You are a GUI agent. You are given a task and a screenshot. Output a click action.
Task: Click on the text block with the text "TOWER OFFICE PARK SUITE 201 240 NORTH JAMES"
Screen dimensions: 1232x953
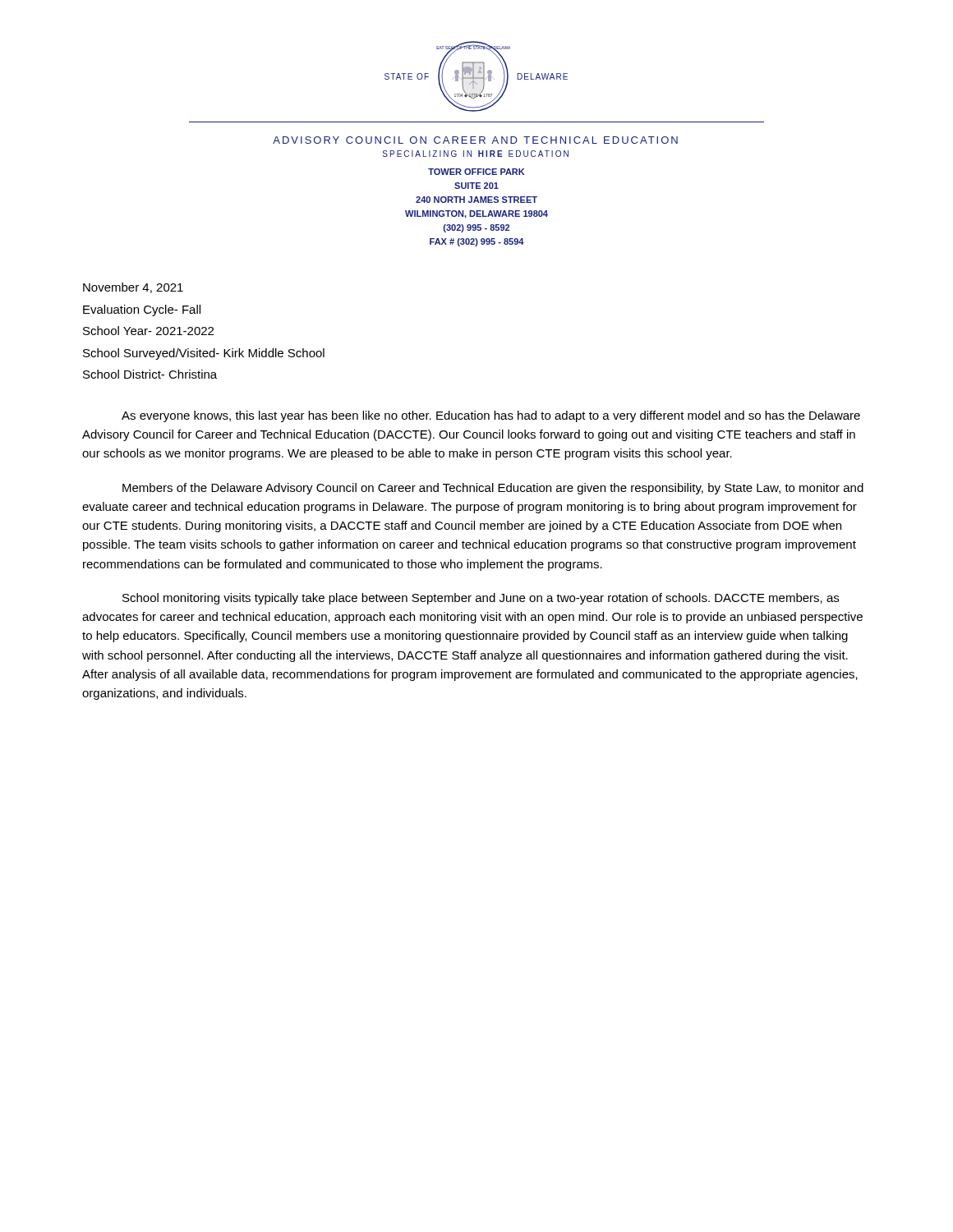coord(476,207)
